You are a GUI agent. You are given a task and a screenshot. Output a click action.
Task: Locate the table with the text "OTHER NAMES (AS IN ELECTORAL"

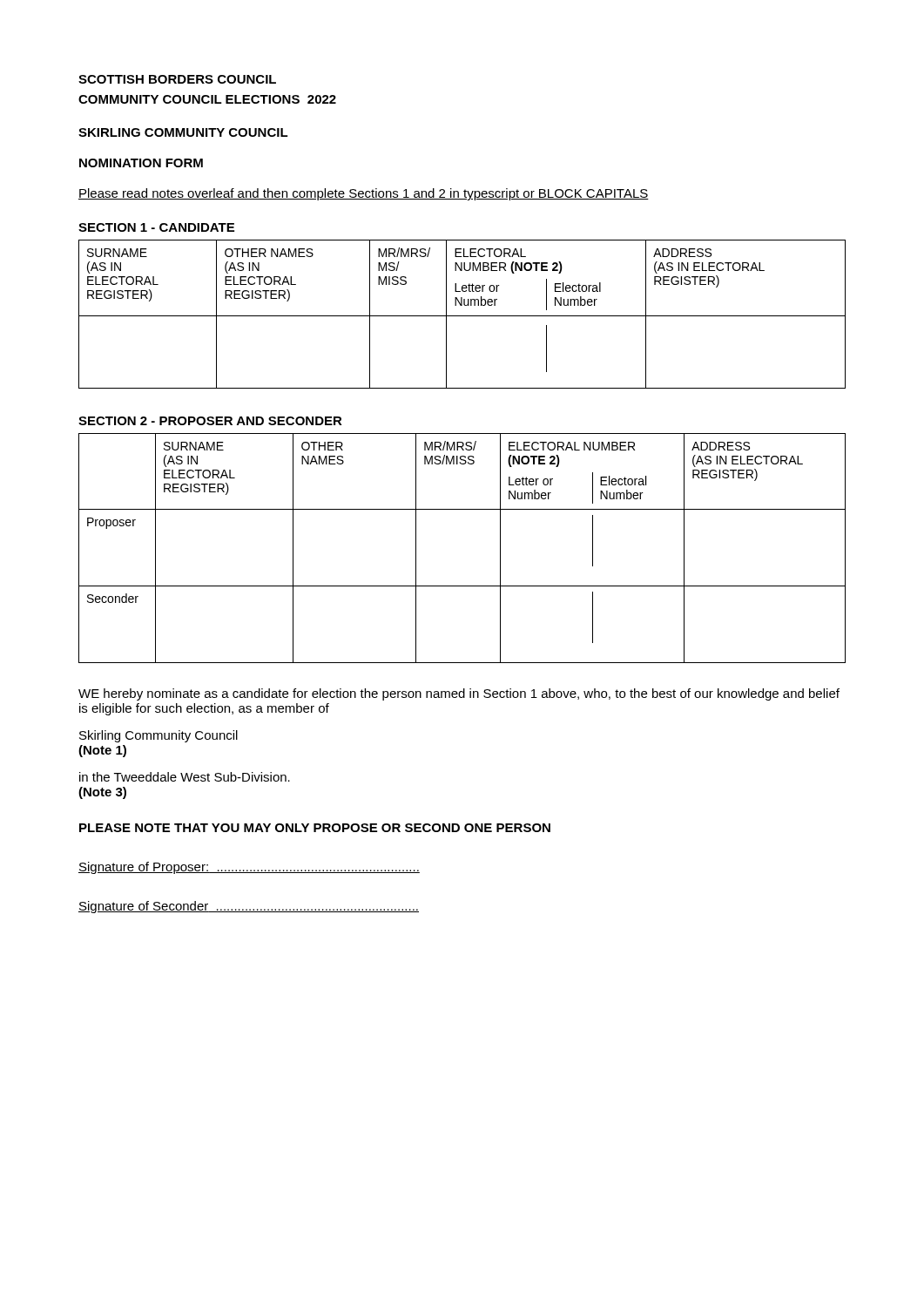(x=462, y=314)
